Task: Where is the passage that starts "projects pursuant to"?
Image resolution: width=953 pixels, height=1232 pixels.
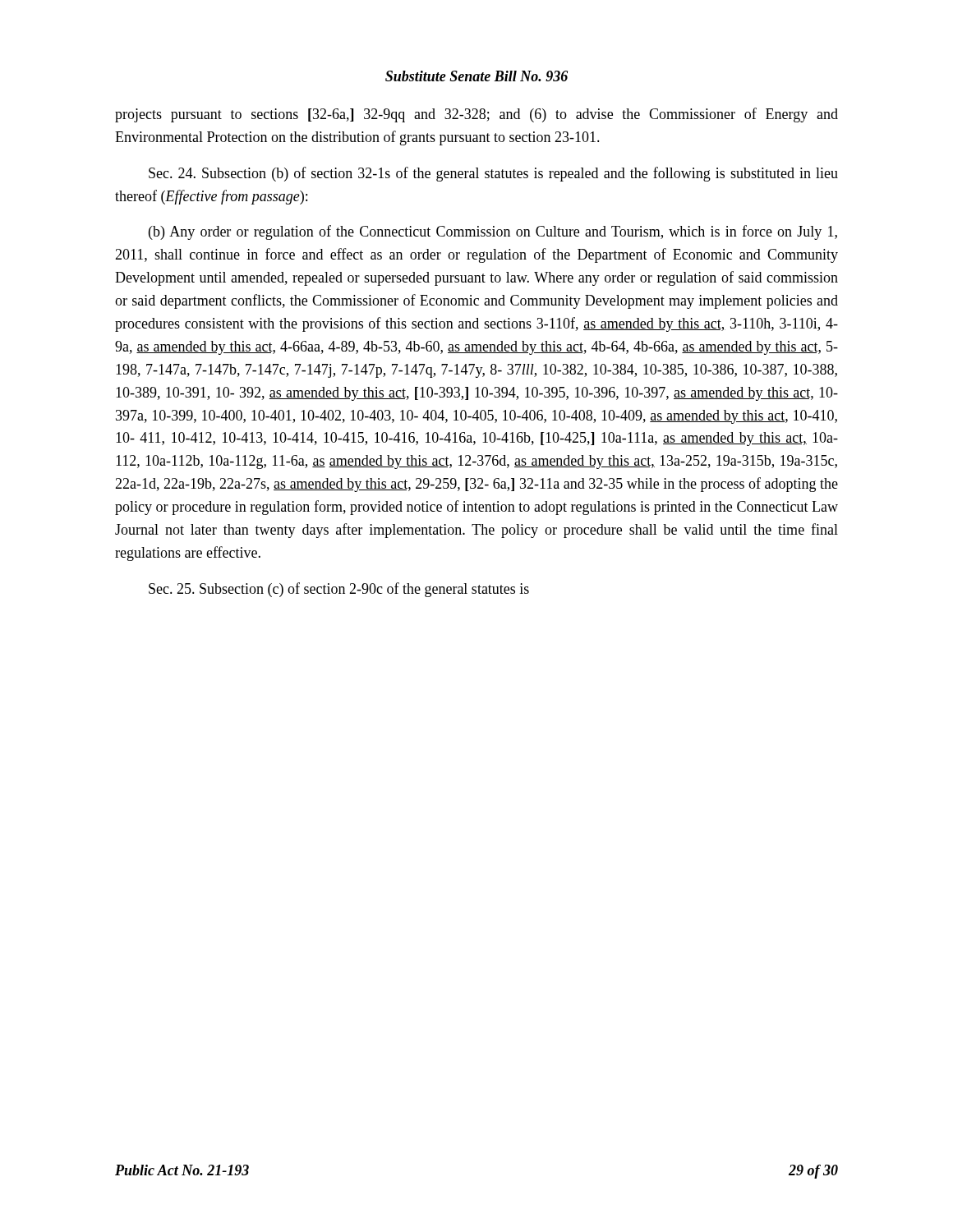Action: point(476,126)
